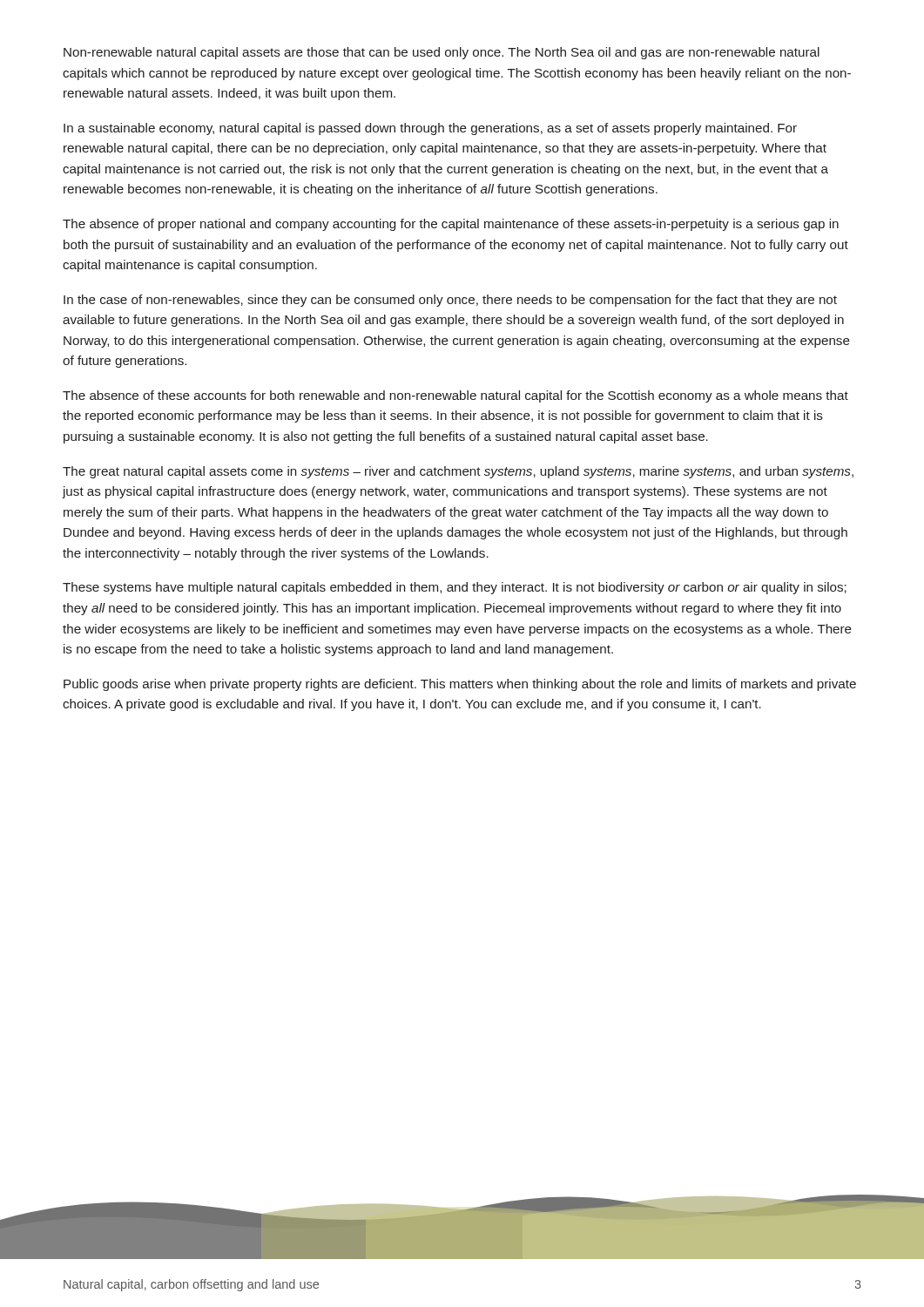Point to the block starting "In a sustainable economy, natural capital is passed"

445,158
